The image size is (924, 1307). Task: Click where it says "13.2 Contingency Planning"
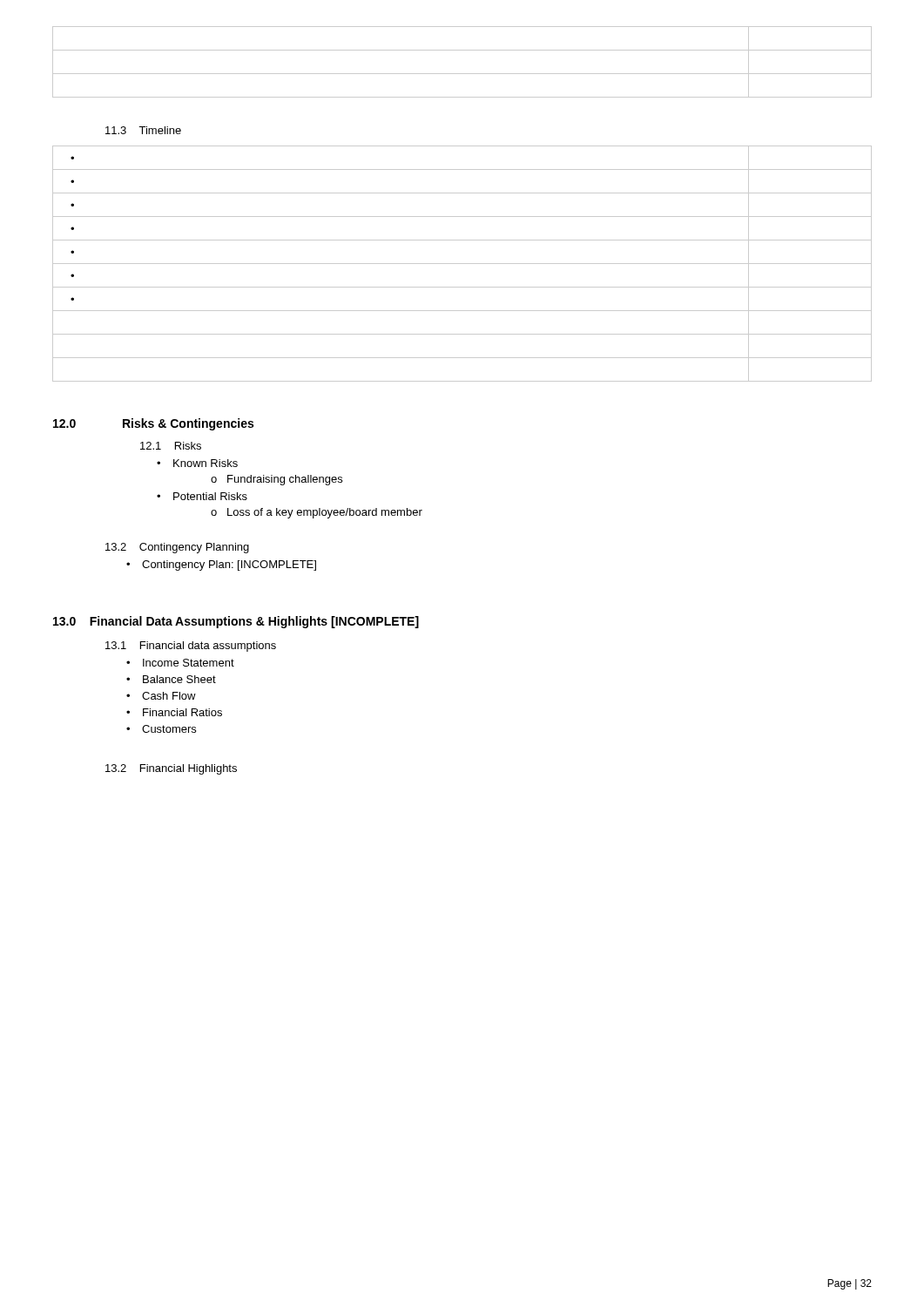tap(177, 547)
